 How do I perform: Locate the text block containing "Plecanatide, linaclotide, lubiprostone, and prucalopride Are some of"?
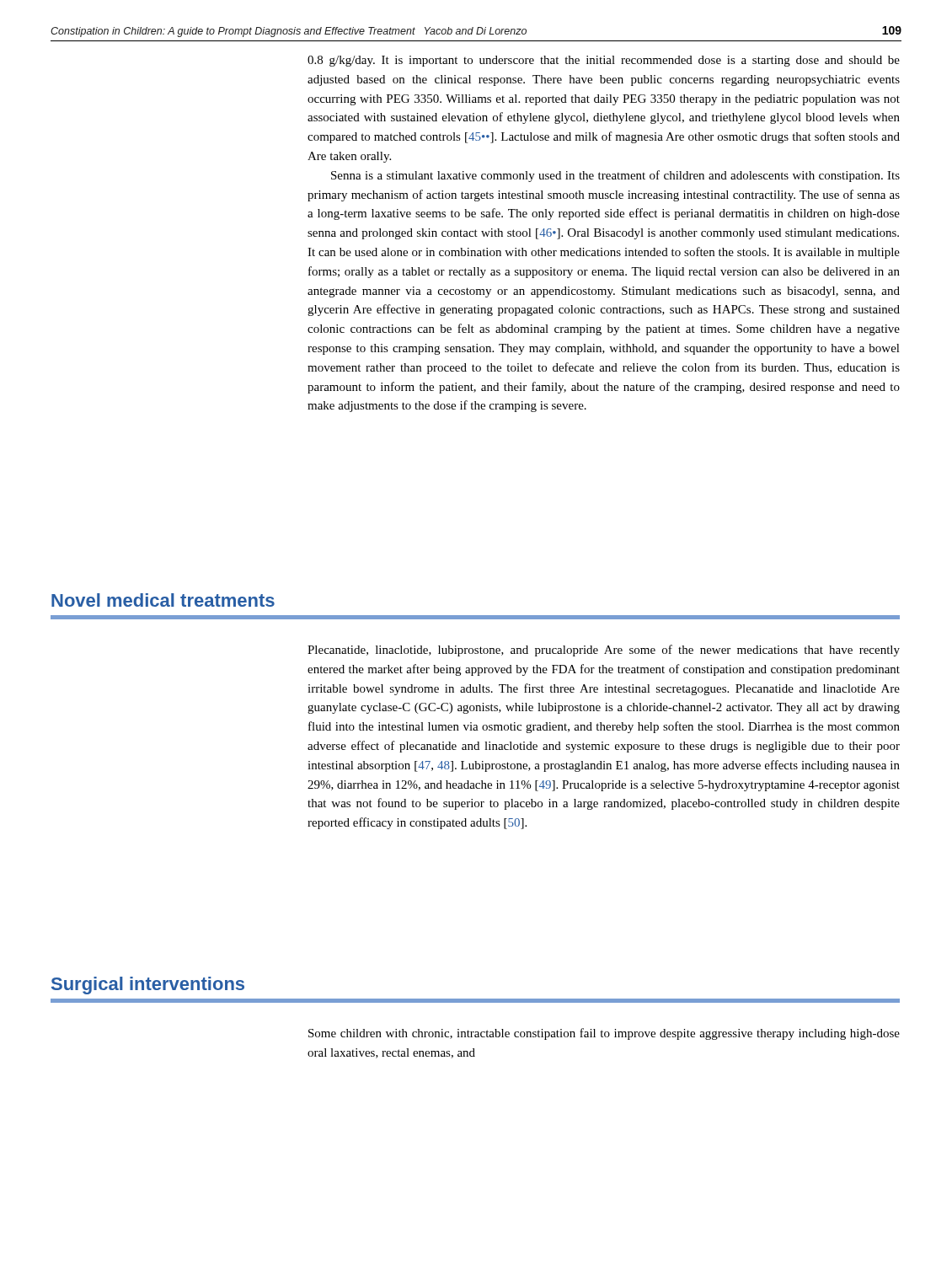click(604, 736)
